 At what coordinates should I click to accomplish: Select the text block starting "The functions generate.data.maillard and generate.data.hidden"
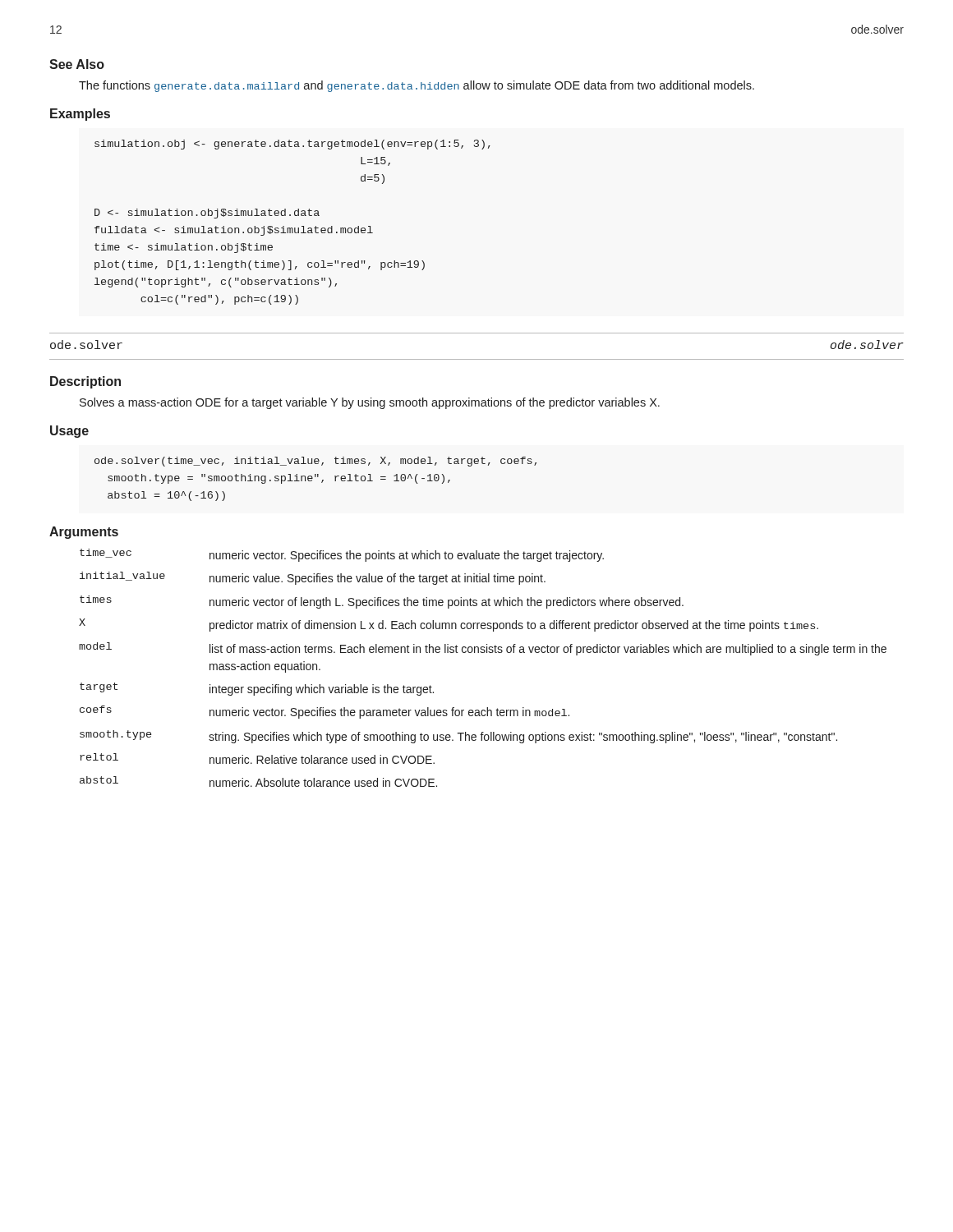(x=417, y=86)
